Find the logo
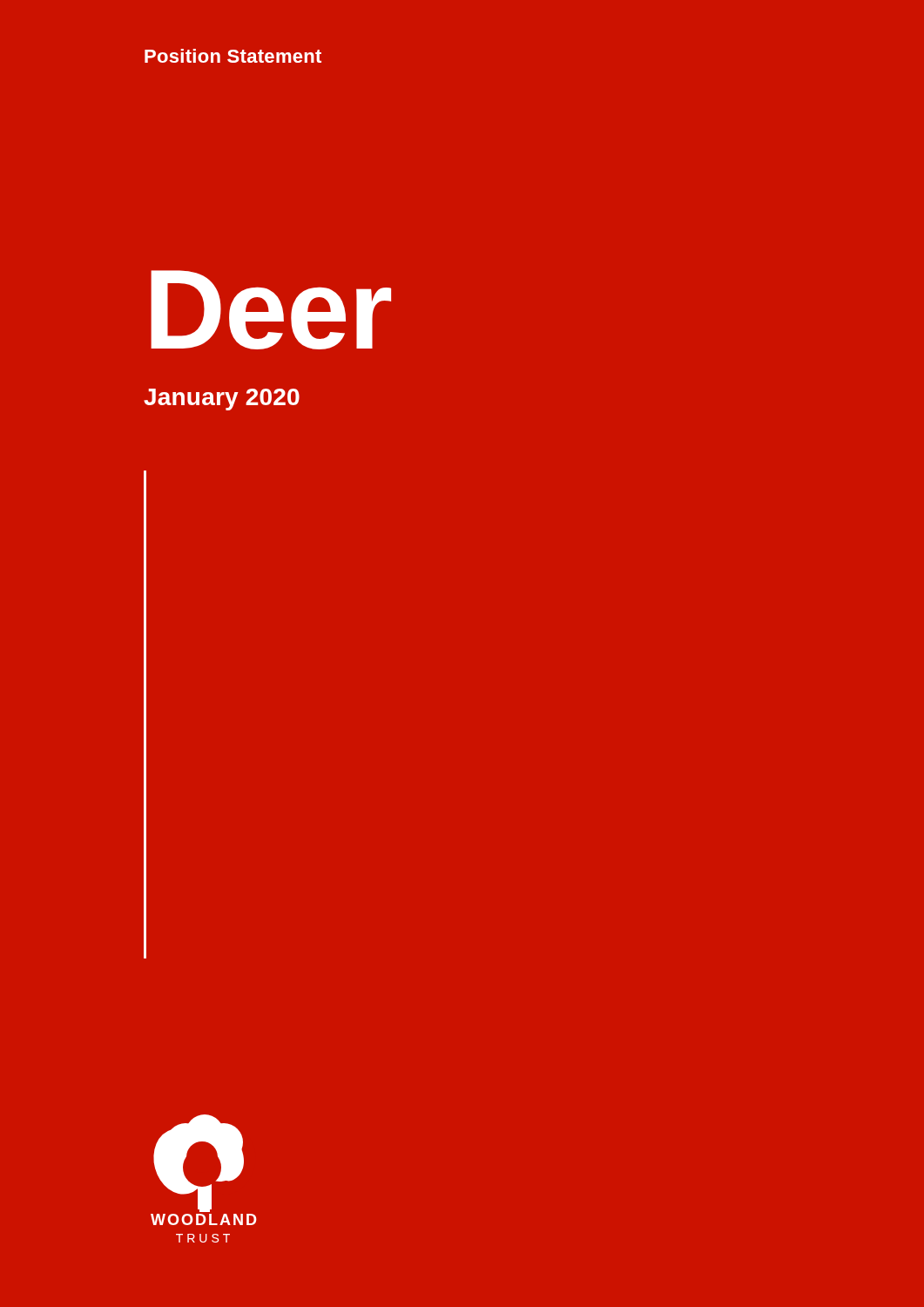This screenshot has height=1307, width=924. tap(205, 1177)
